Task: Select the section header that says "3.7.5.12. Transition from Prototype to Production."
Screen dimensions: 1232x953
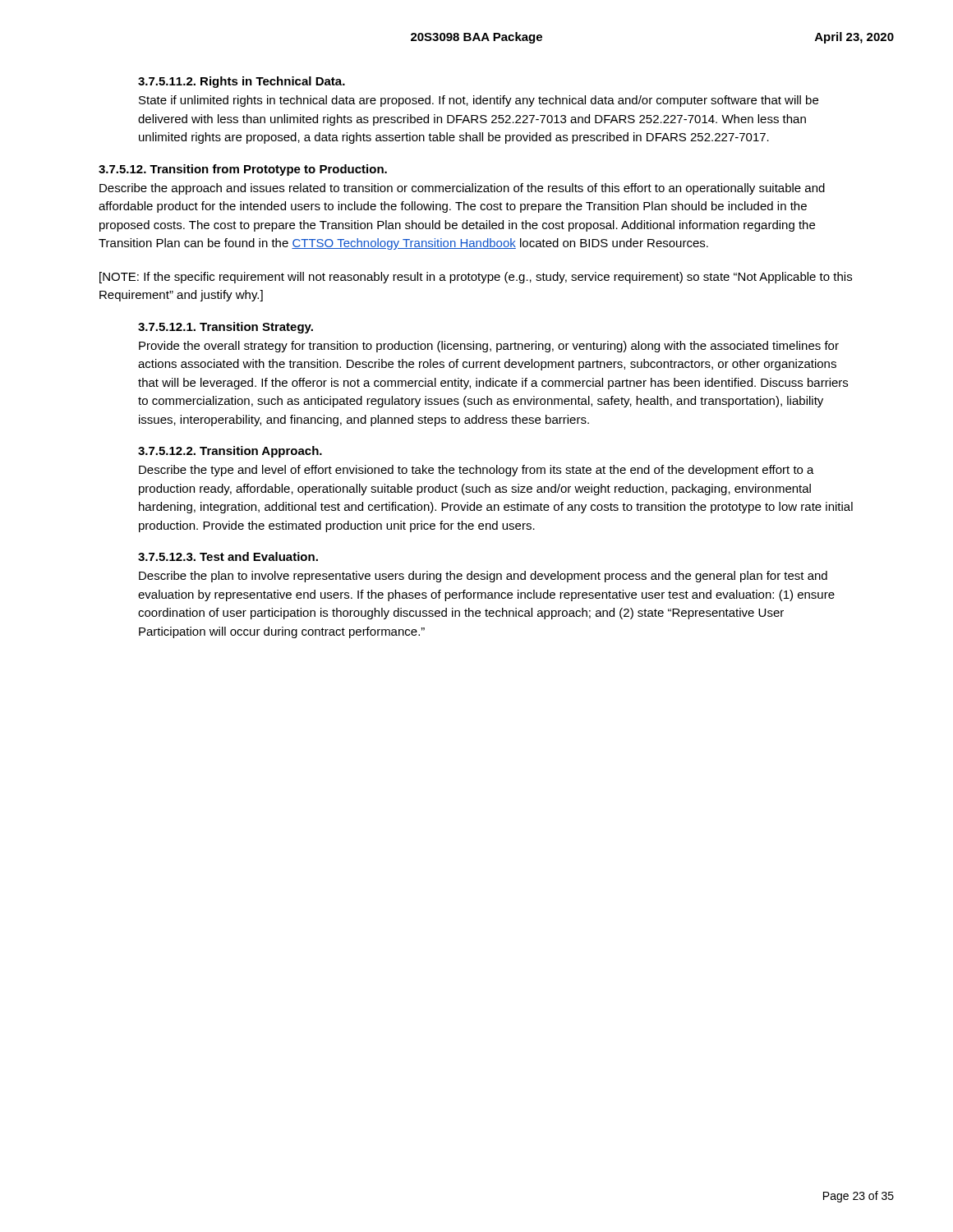Action: (x=243, y=168)
